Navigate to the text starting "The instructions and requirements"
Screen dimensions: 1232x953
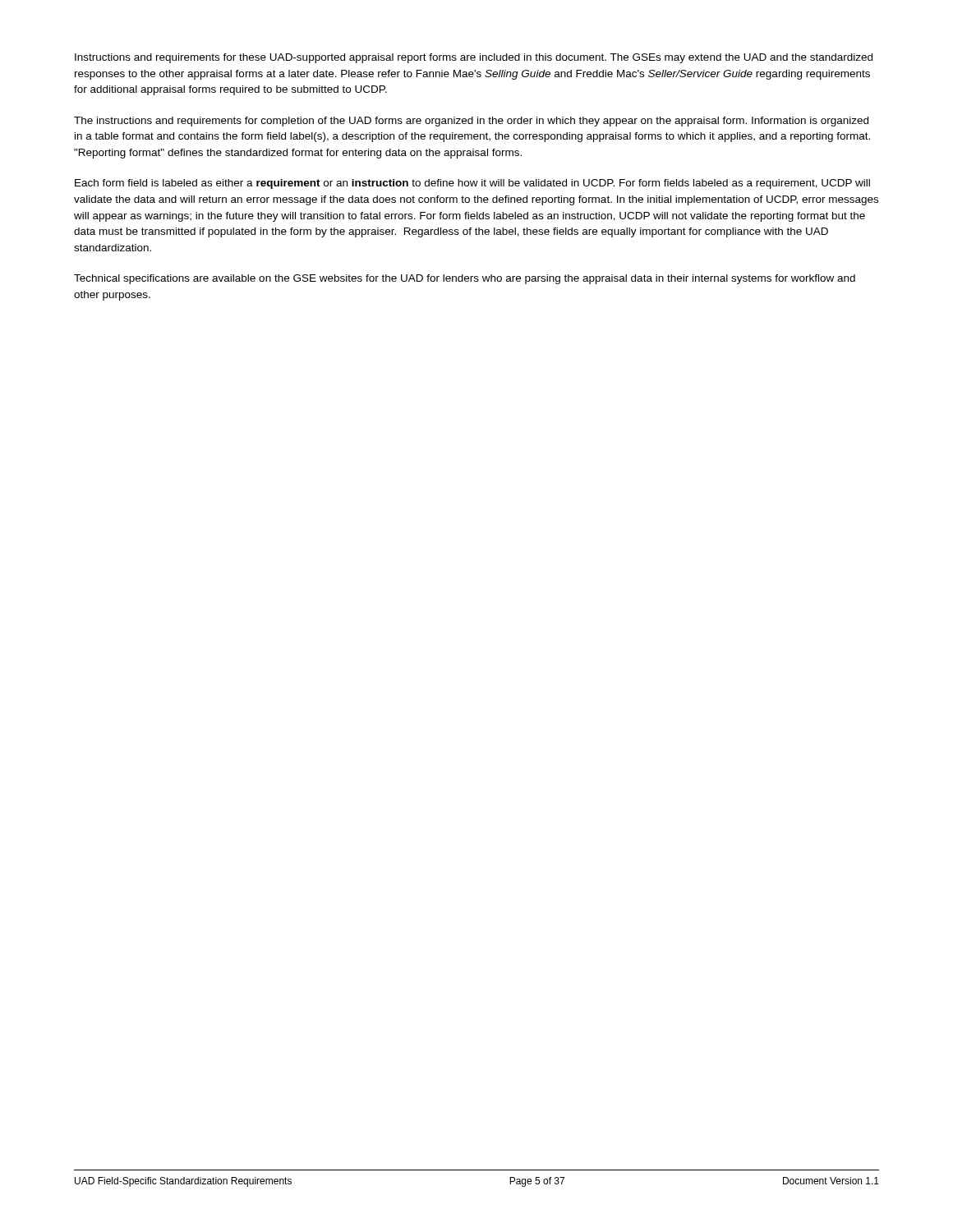(x=472, y=136)
